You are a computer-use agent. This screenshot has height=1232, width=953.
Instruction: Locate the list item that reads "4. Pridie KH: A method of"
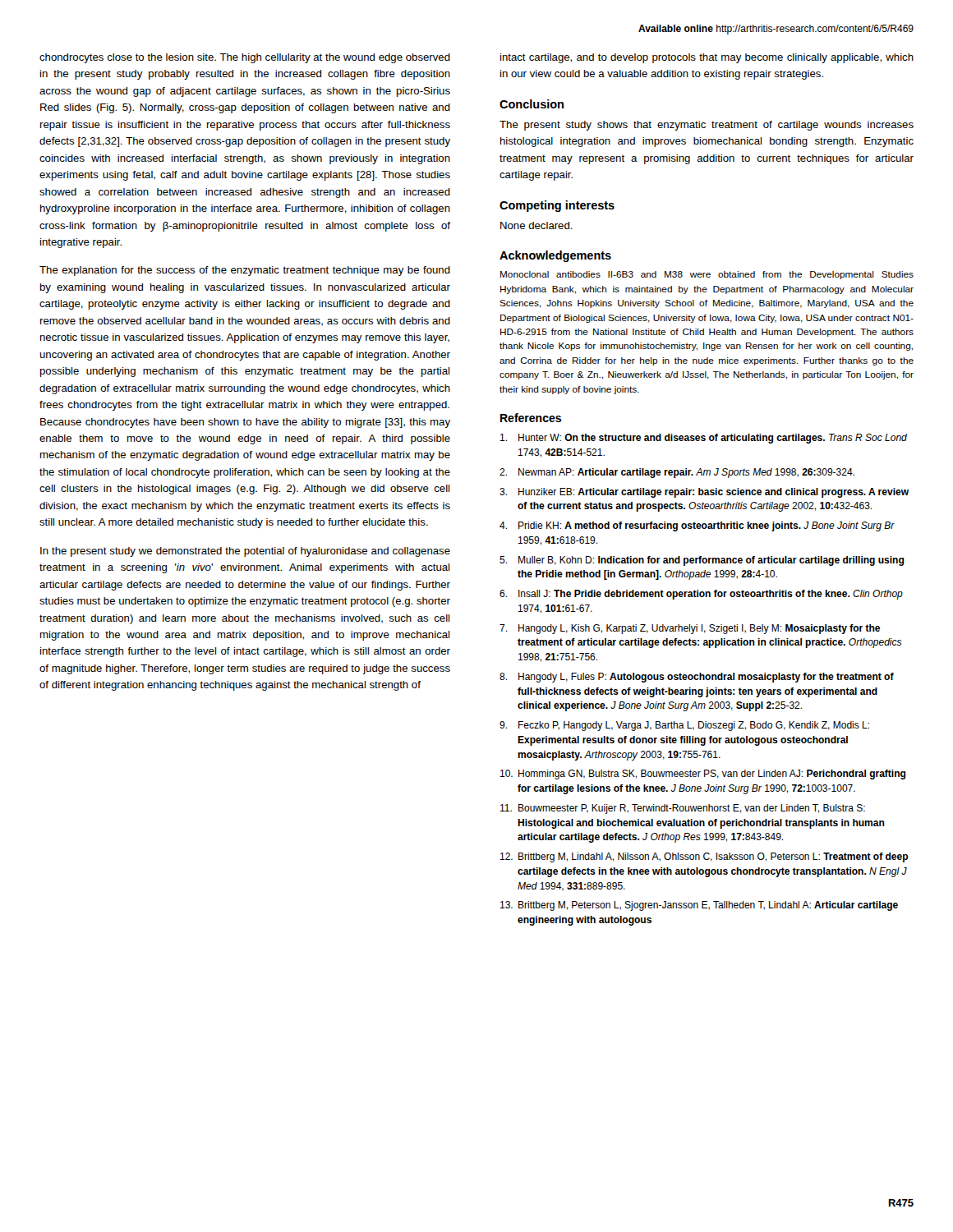(x=707, y=534)
